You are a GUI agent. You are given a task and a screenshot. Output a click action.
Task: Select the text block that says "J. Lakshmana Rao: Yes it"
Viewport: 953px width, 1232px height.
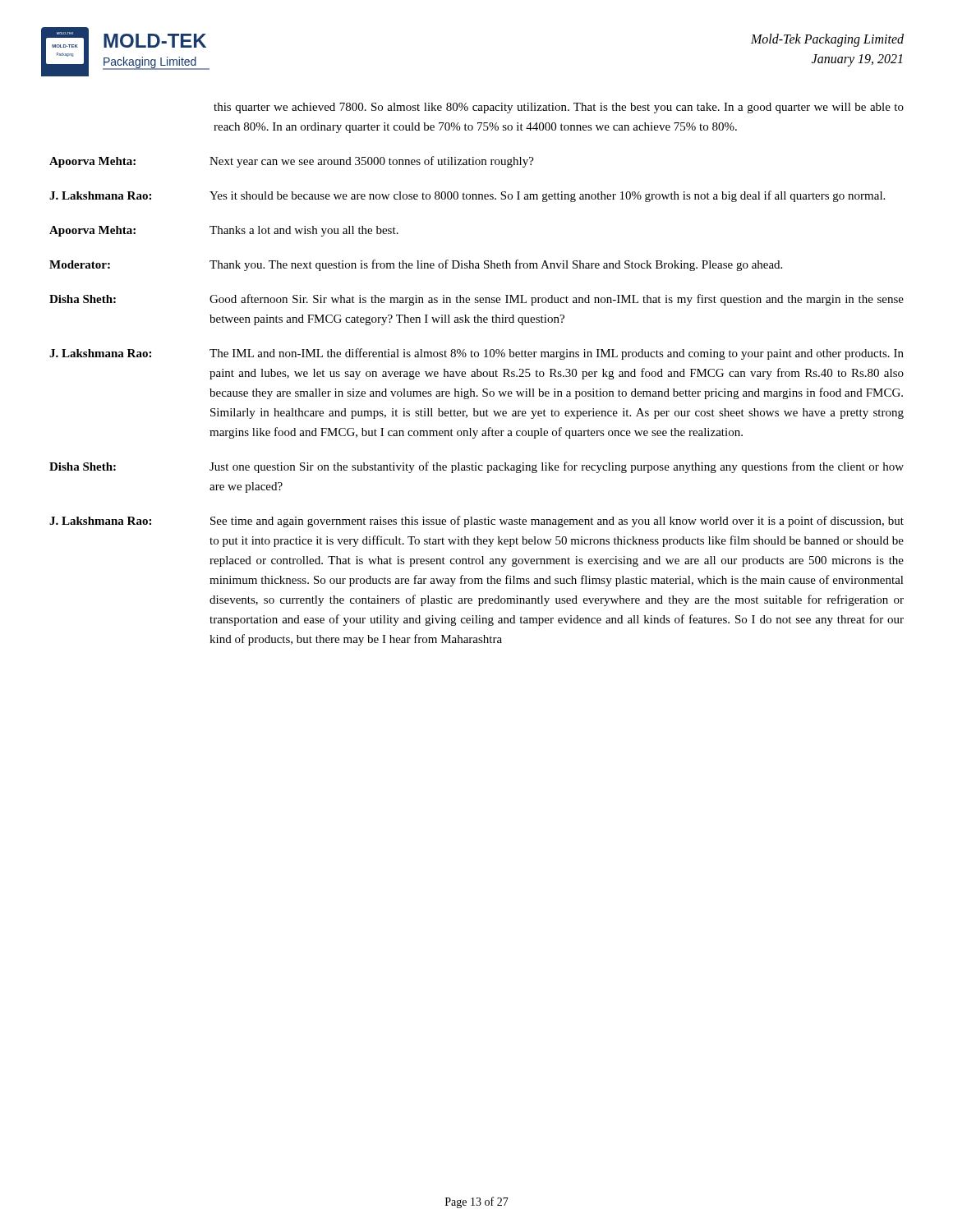(x=476, y=196)
